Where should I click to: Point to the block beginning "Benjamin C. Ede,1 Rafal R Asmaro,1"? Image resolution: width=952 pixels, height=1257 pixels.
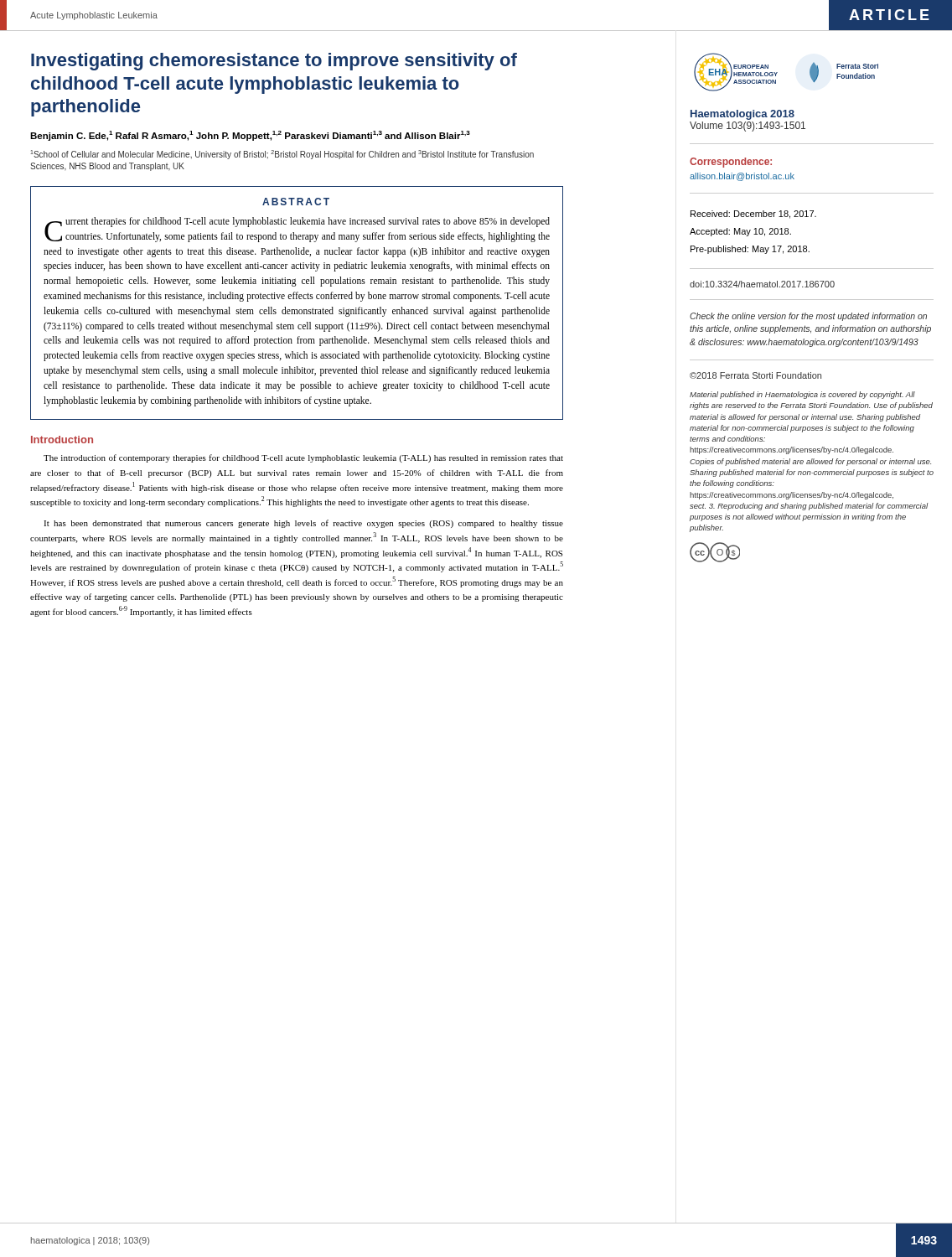[250, 135]
